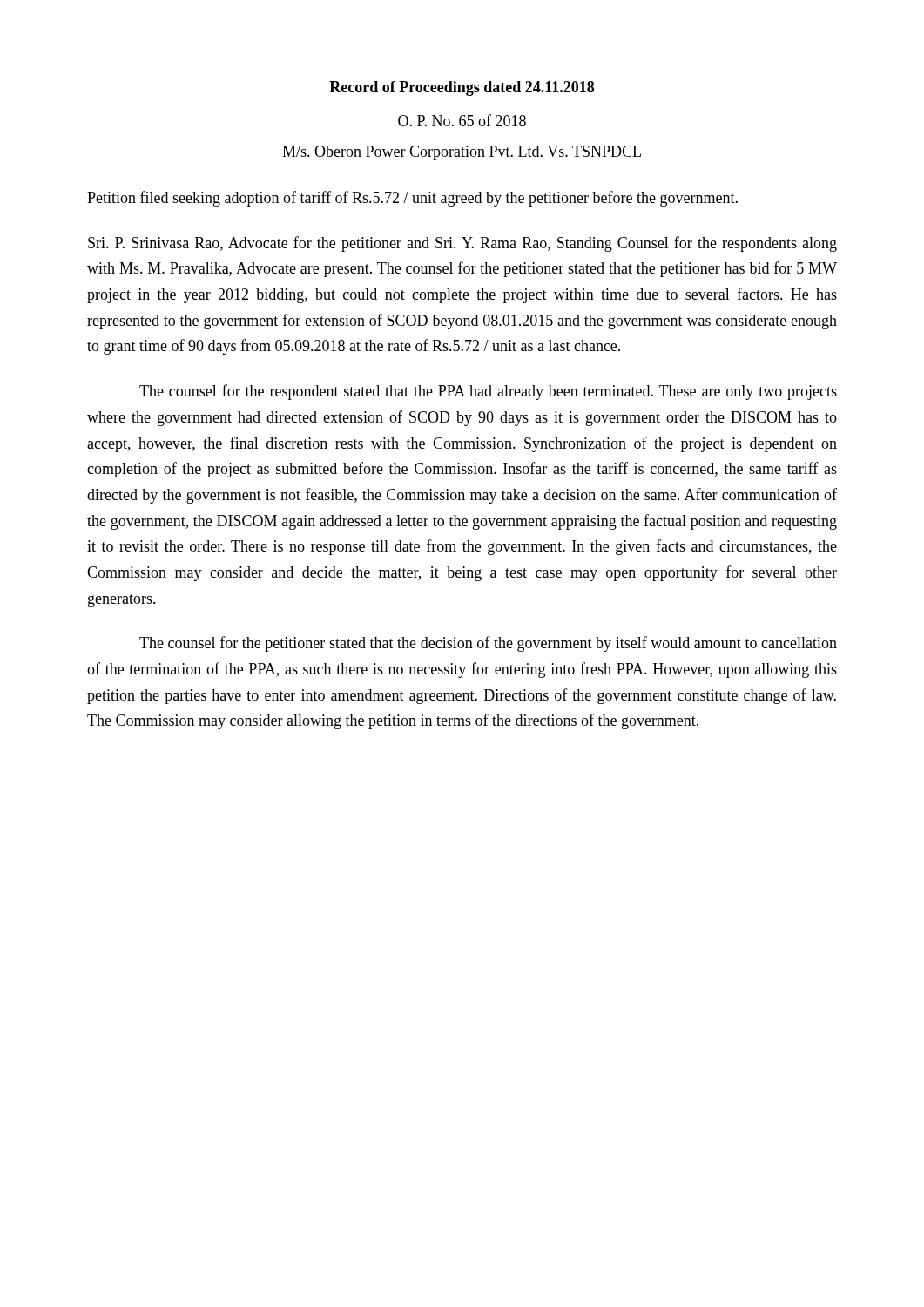Image resolution: width=924 pixels, height=1307 pixels.
Task: Point to the block beginning "The counsel for the petitioner stated"
Action: click(x=462, y=682)
